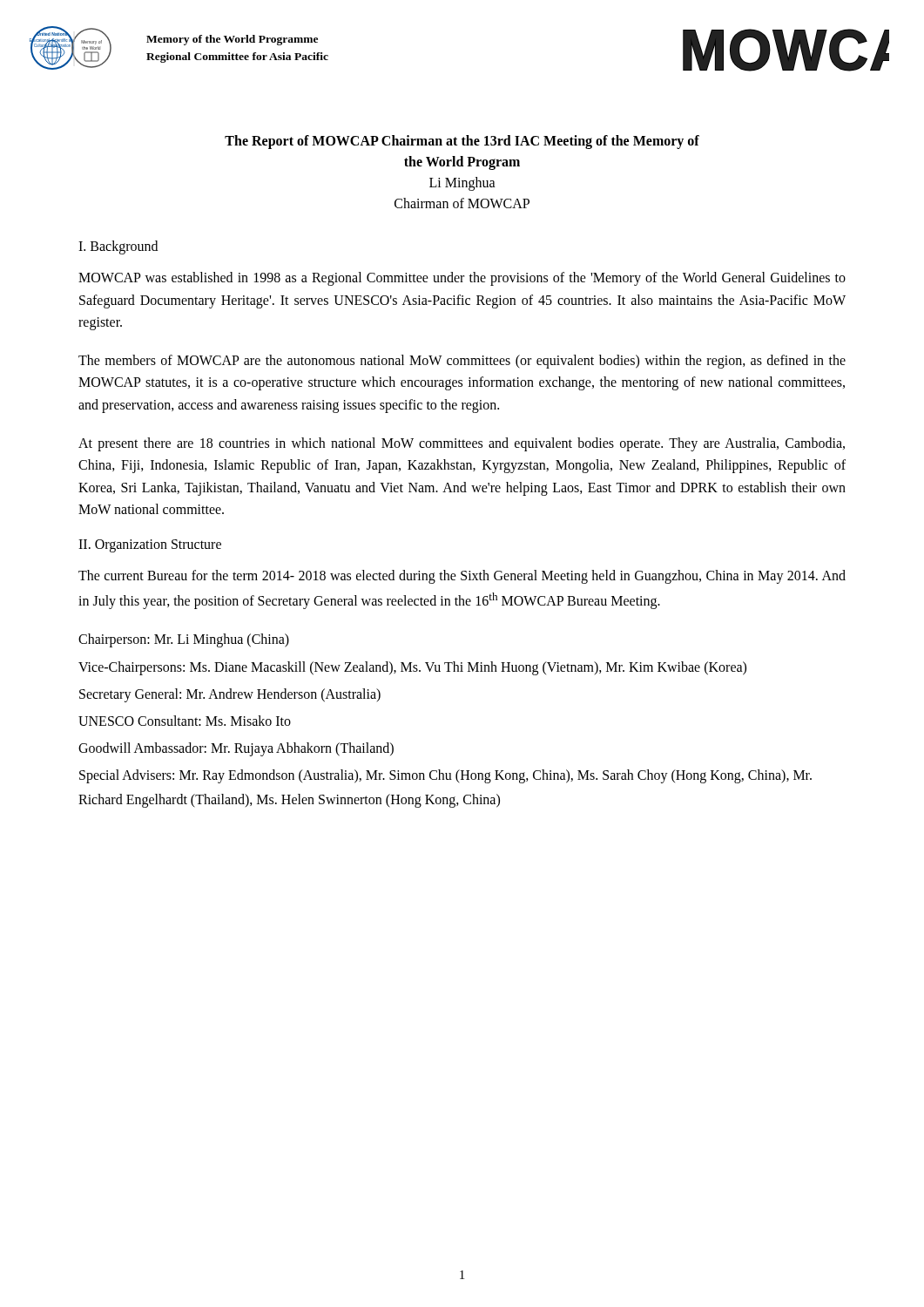Viewport: 924px width, 1307px height.
Task: Click on the passage starting "The Report of MOWCAP"
Action: tap(462, 173)
